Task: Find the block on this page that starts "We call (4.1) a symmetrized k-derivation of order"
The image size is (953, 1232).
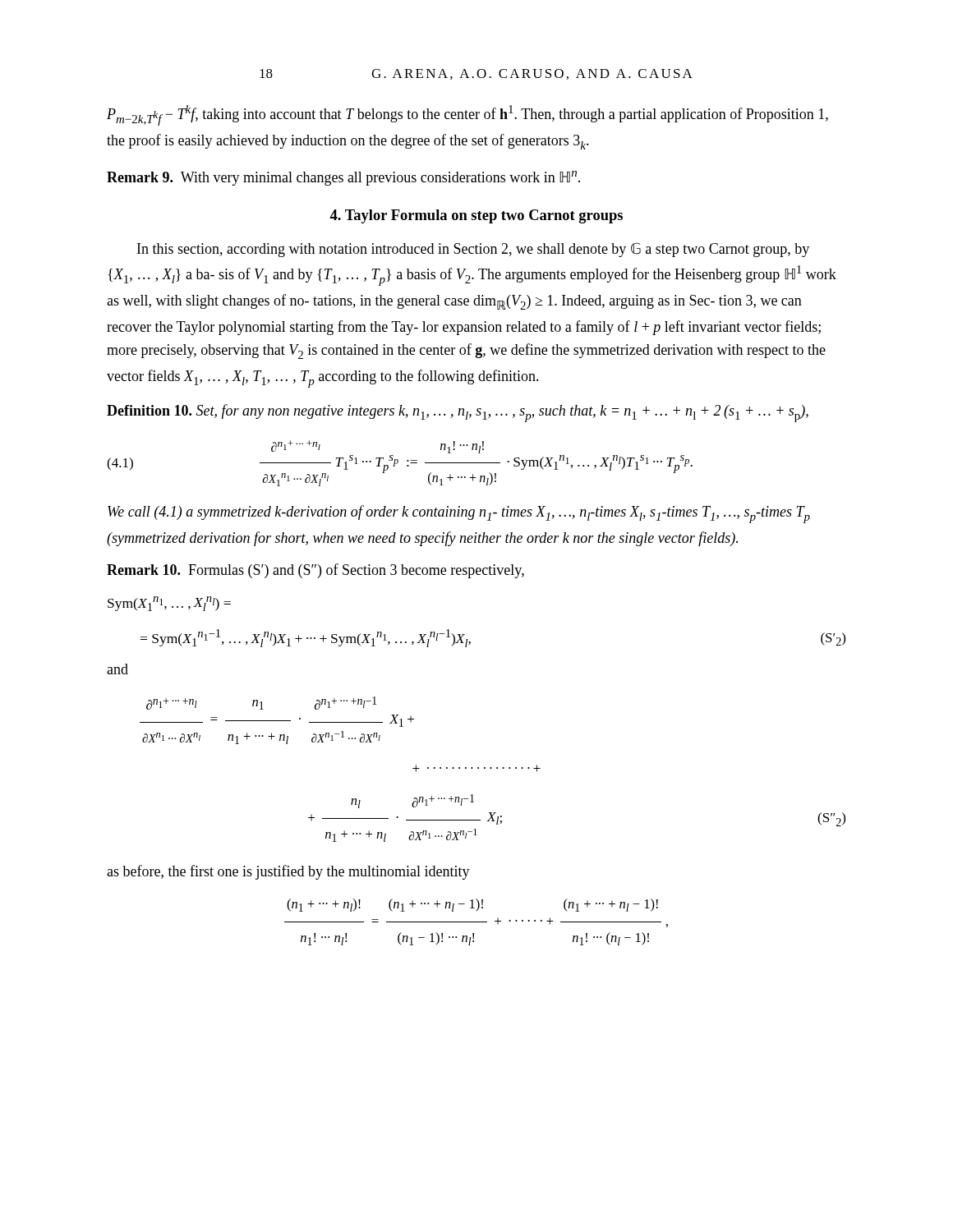Action: 458,525
